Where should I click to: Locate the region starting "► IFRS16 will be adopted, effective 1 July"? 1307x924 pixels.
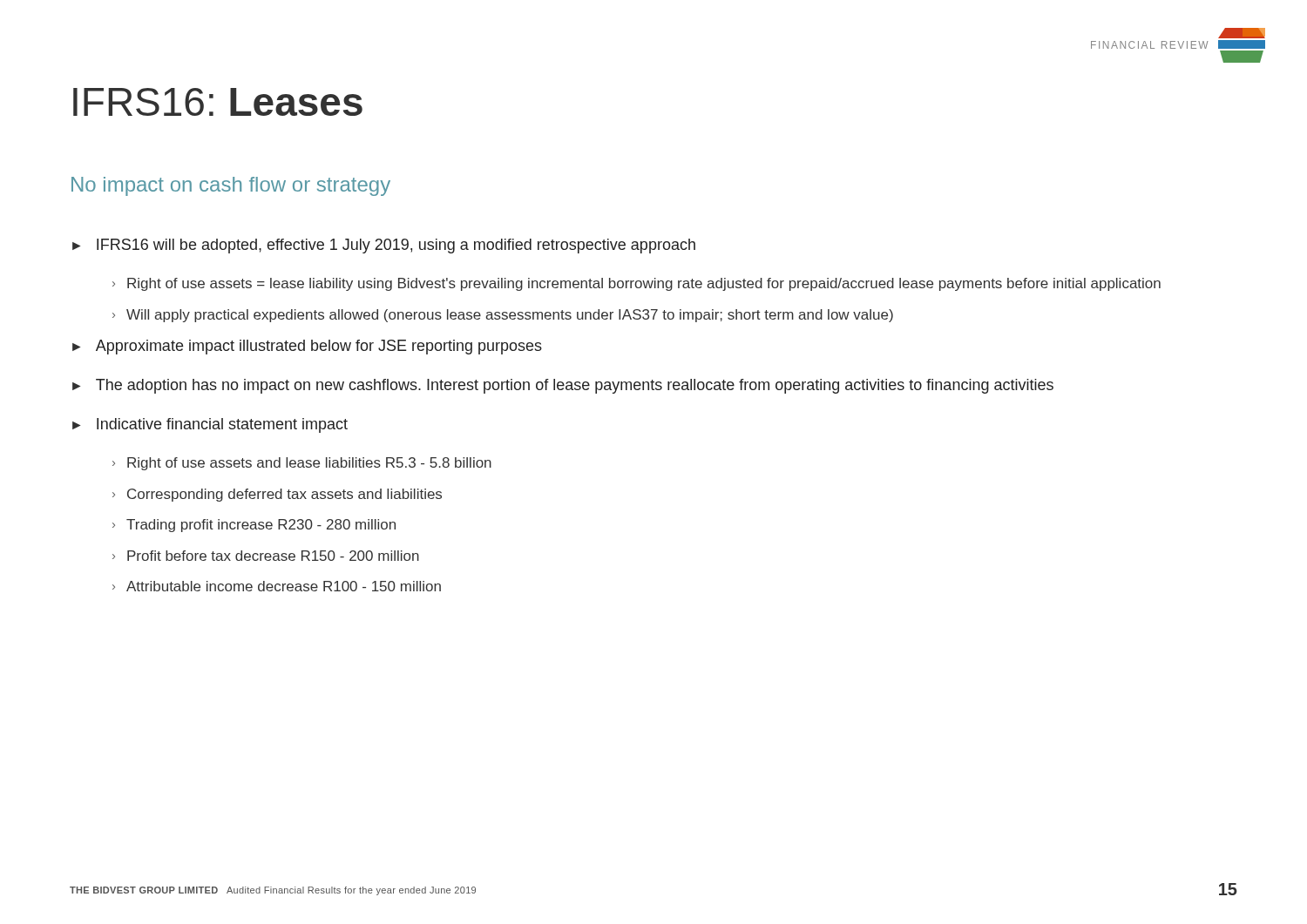(x=383, y=245)
